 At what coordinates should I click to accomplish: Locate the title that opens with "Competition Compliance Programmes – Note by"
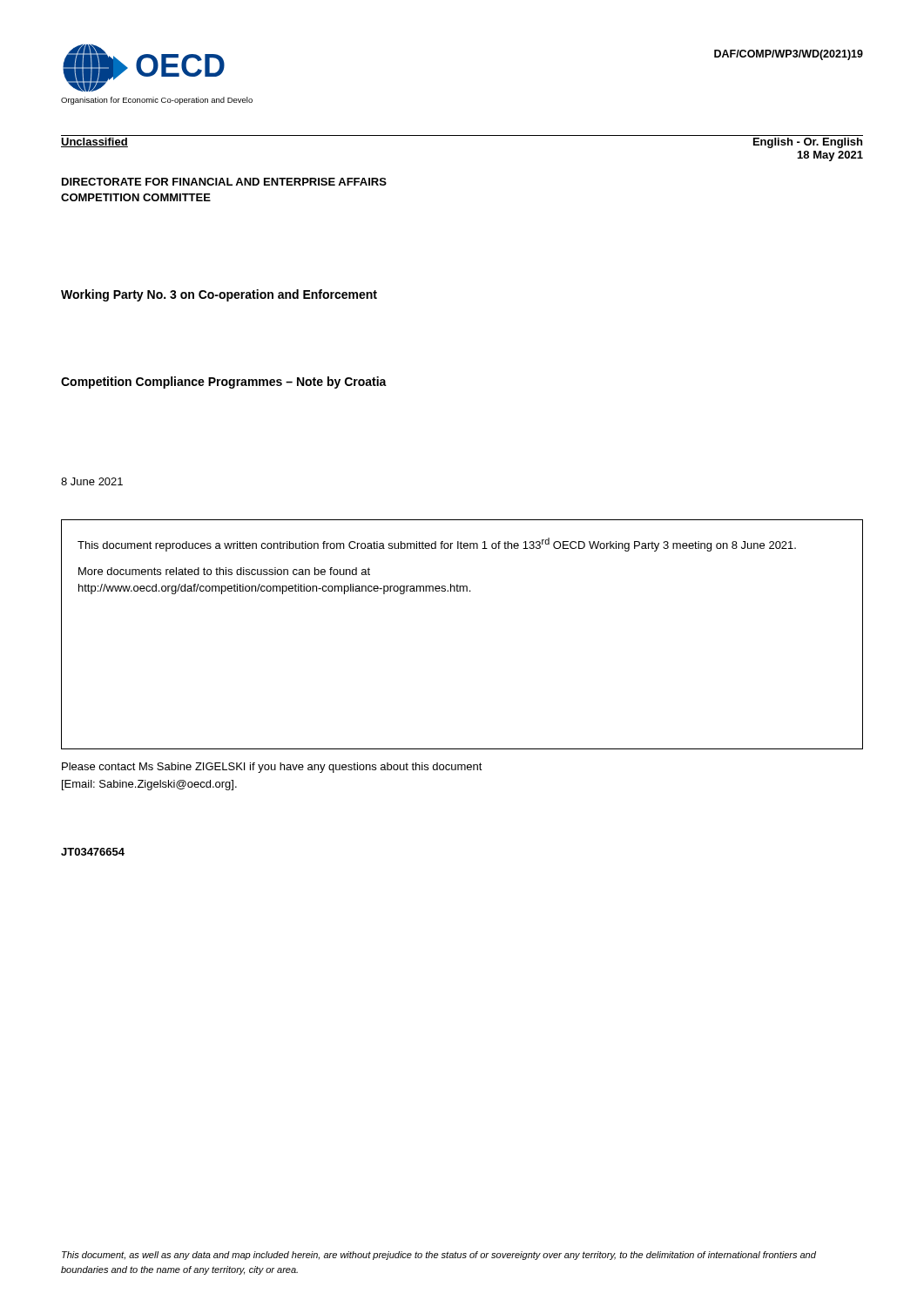pos(224,382)
